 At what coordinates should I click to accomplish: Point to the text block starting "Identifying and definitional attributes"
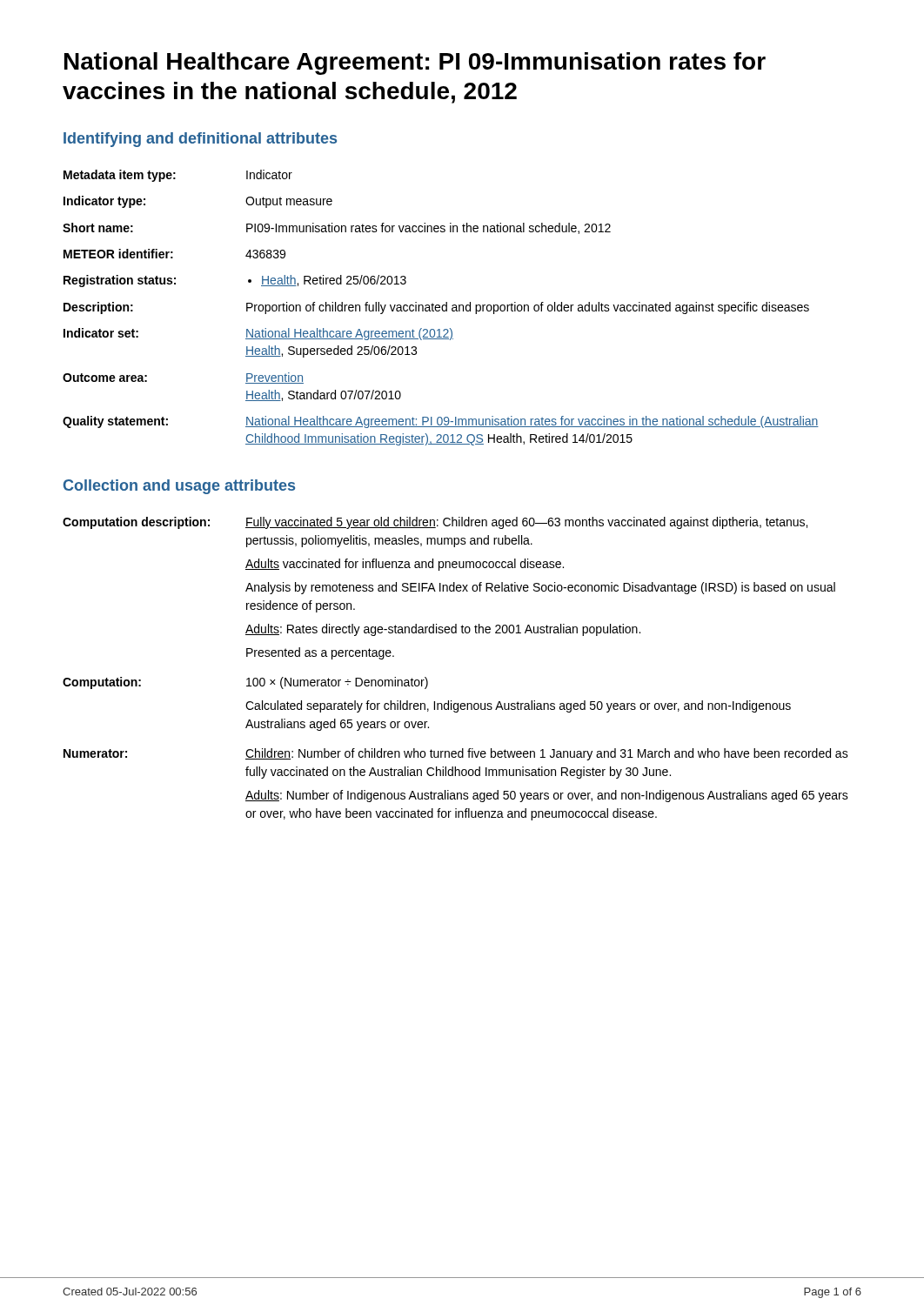click(200, 140)
